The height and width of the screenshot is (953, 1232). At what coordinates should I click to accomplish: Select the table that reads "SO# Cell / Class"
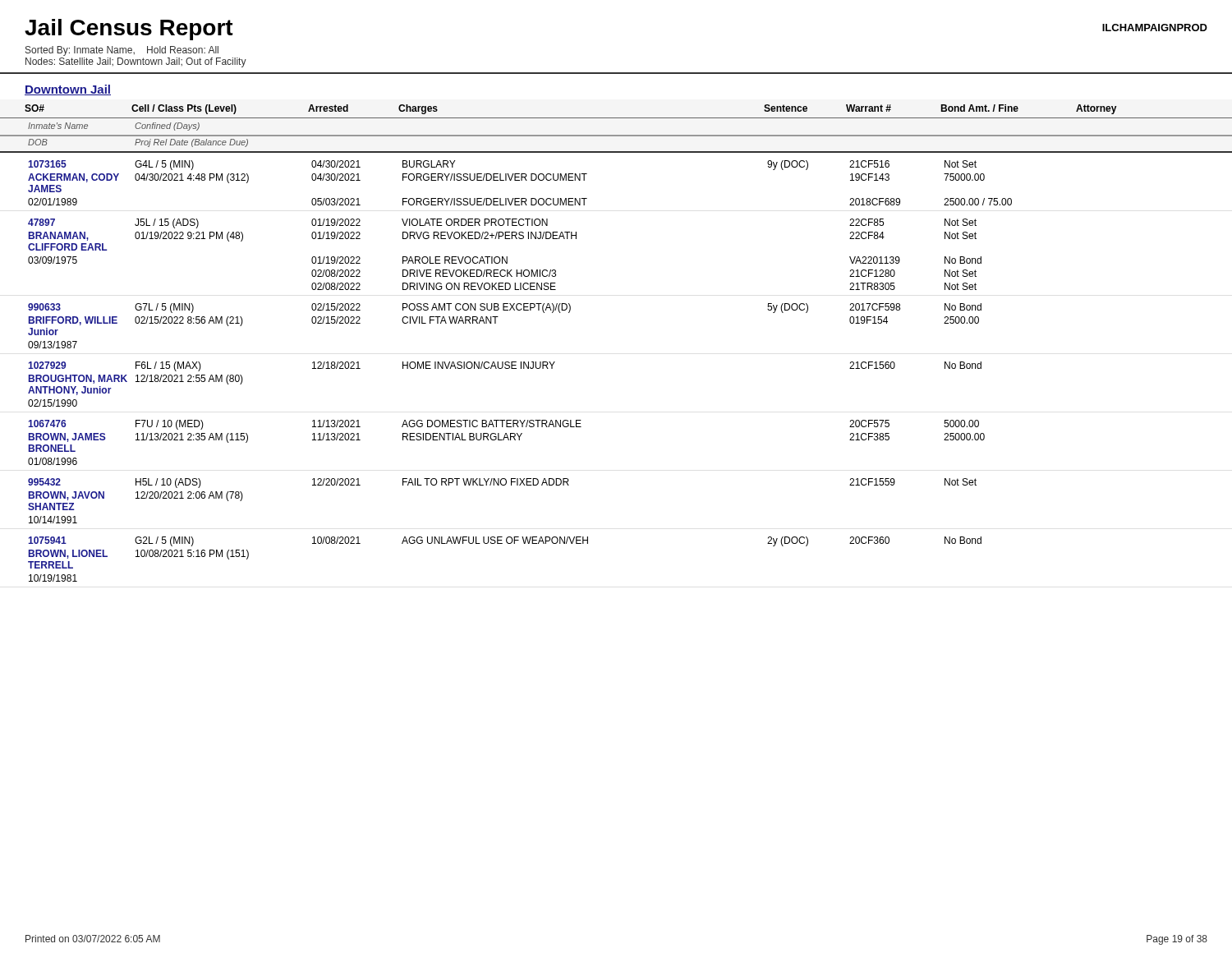point(616,343)
